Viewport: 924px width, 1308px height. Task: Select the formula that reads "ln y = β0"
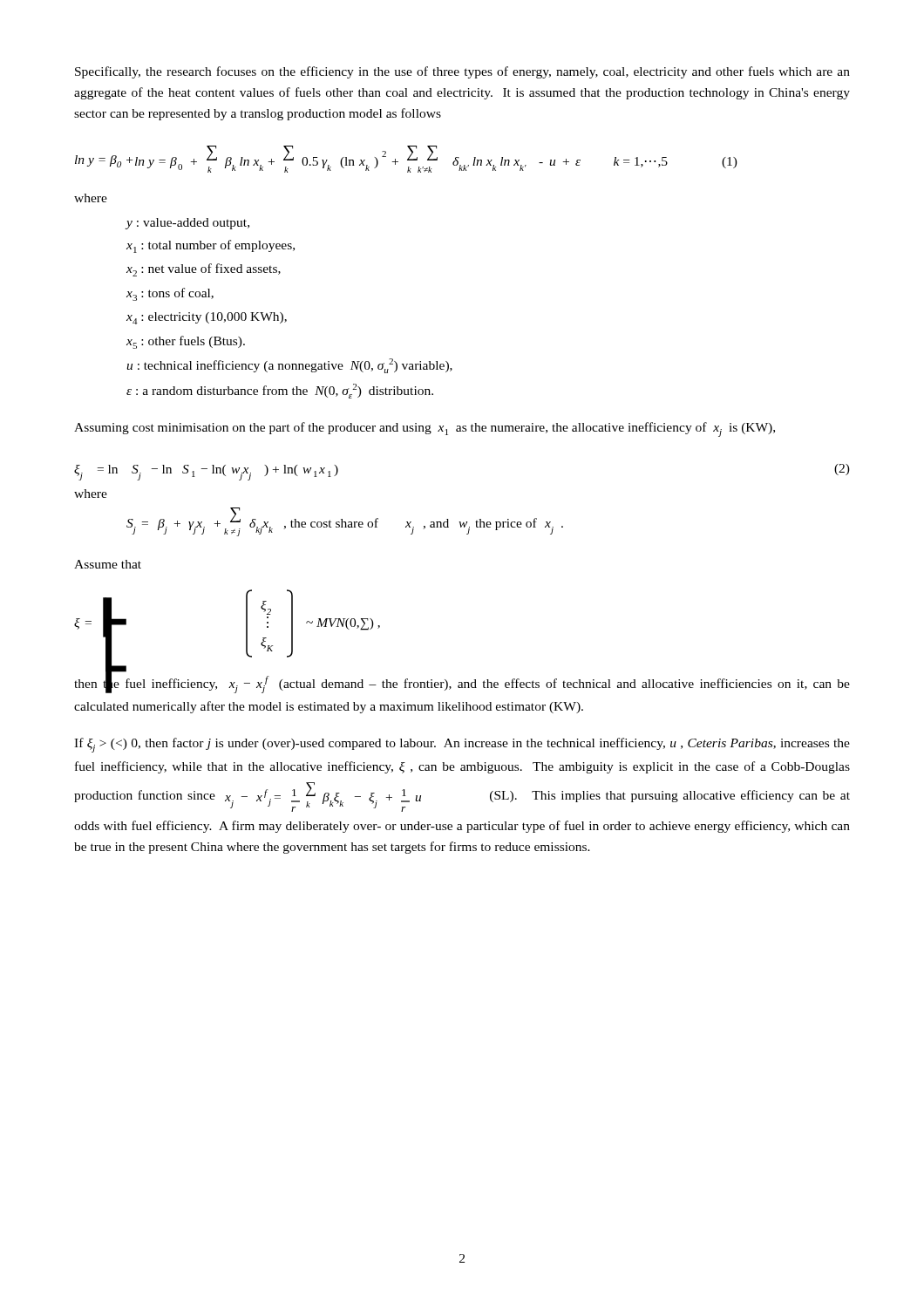[x=462, y=160]
